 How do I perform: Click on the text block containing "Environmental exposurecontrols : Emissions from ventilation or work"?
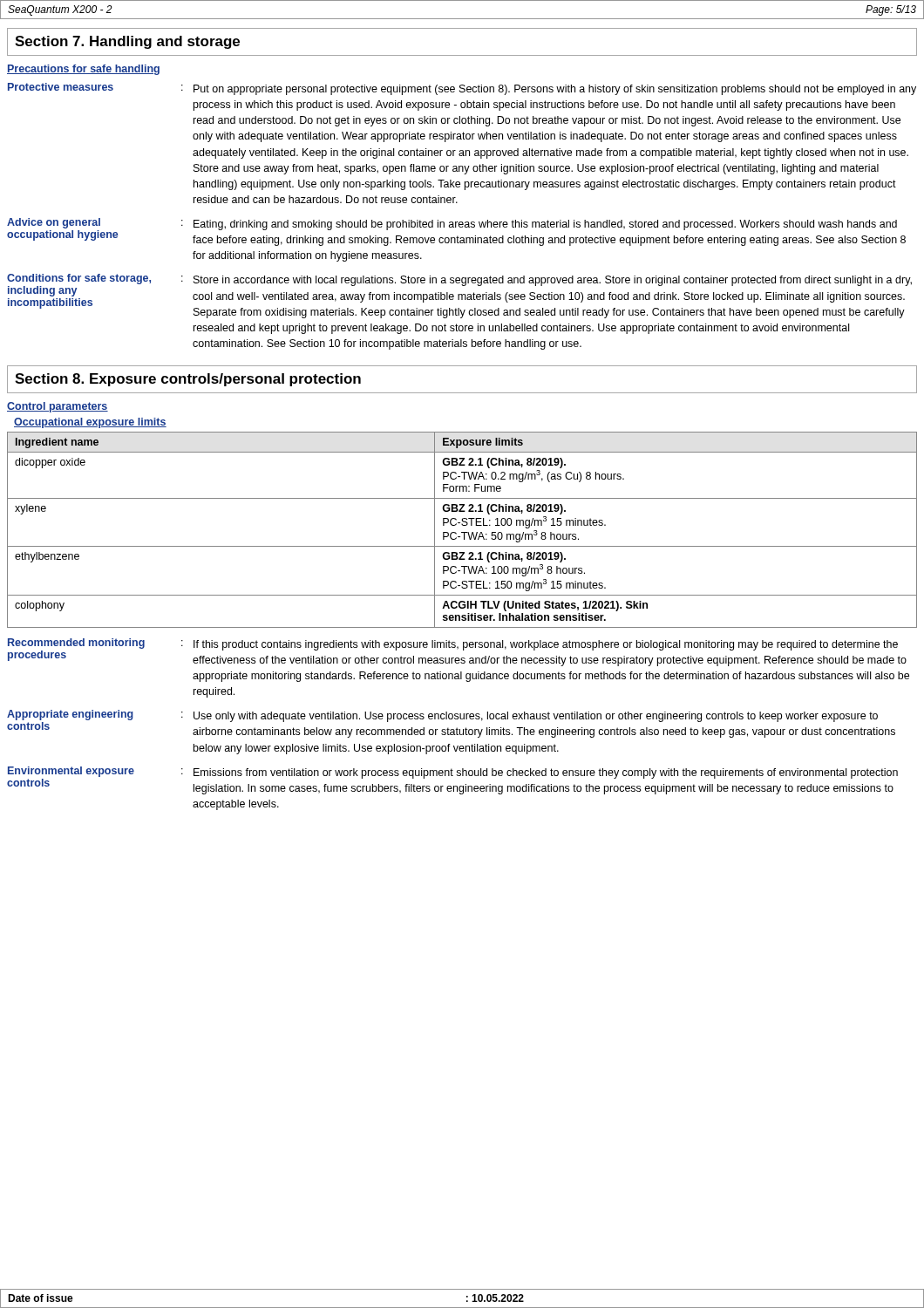point(462,788)
